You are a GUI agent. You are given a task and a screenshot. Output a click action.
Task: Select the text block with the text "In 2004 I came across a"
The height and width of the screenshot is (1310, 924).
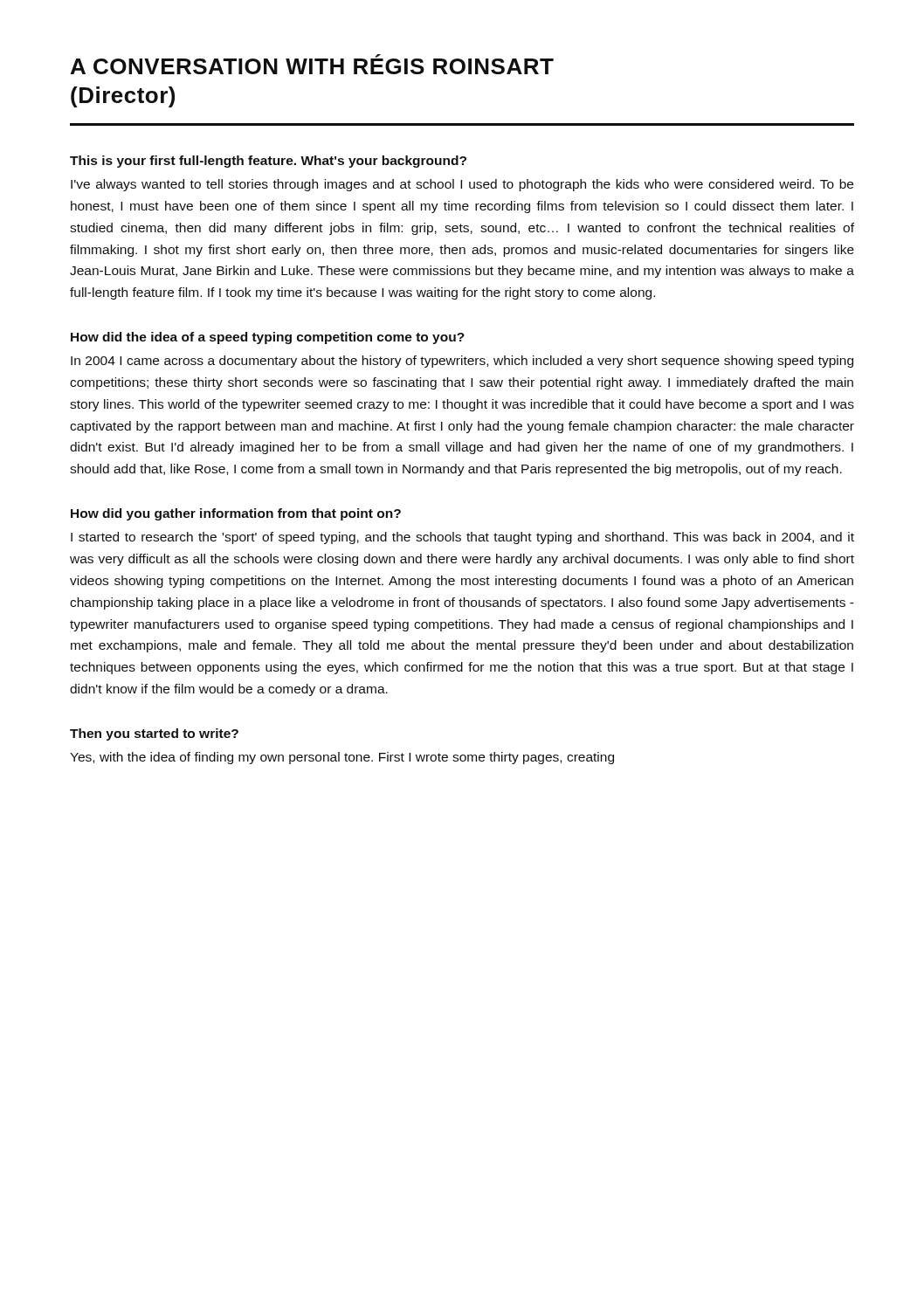point(462,415)
